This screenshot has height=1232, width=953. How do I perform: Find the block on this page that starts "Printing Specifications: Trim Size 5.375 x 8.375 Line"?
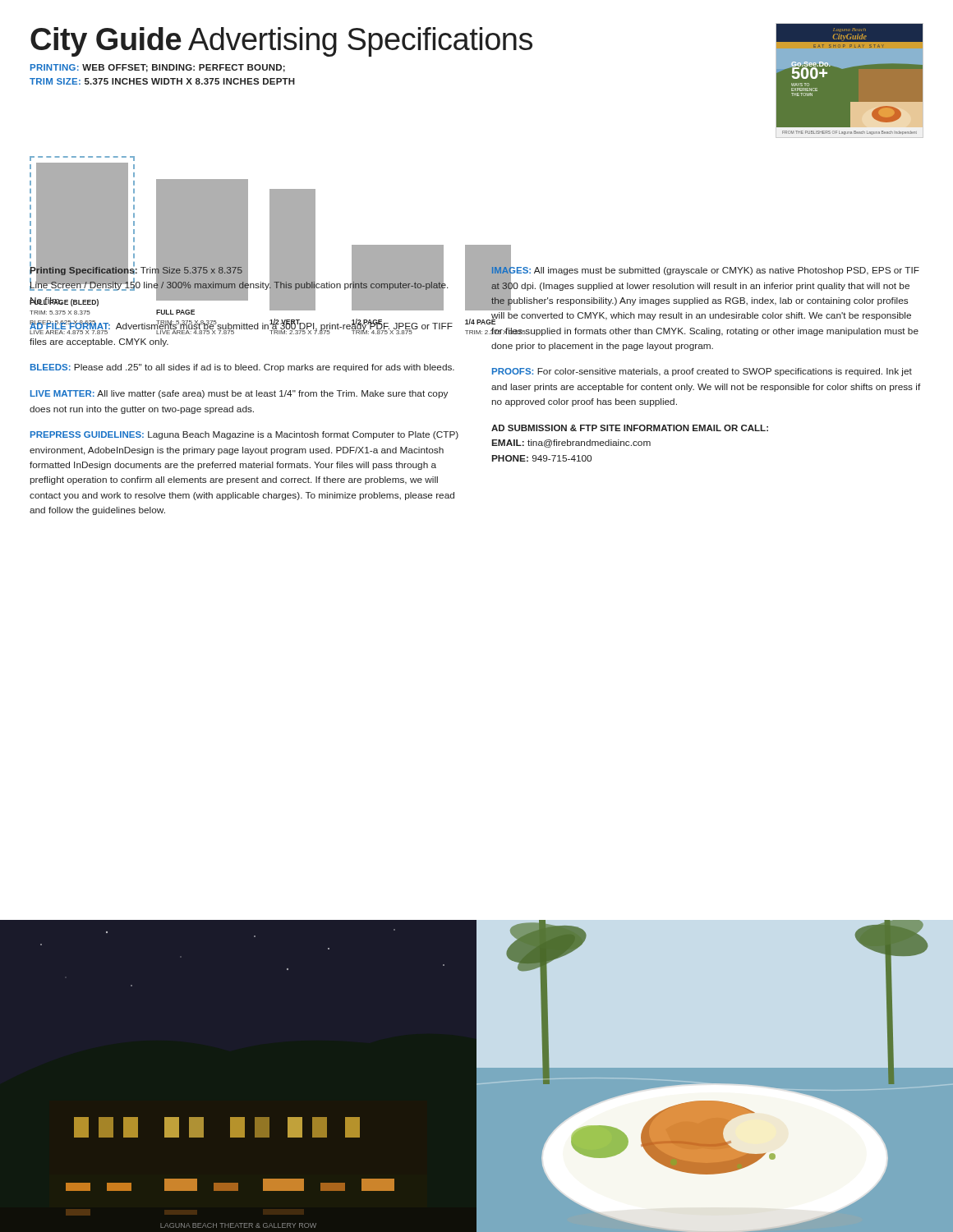pyautogui.click(x=239, y=285)
